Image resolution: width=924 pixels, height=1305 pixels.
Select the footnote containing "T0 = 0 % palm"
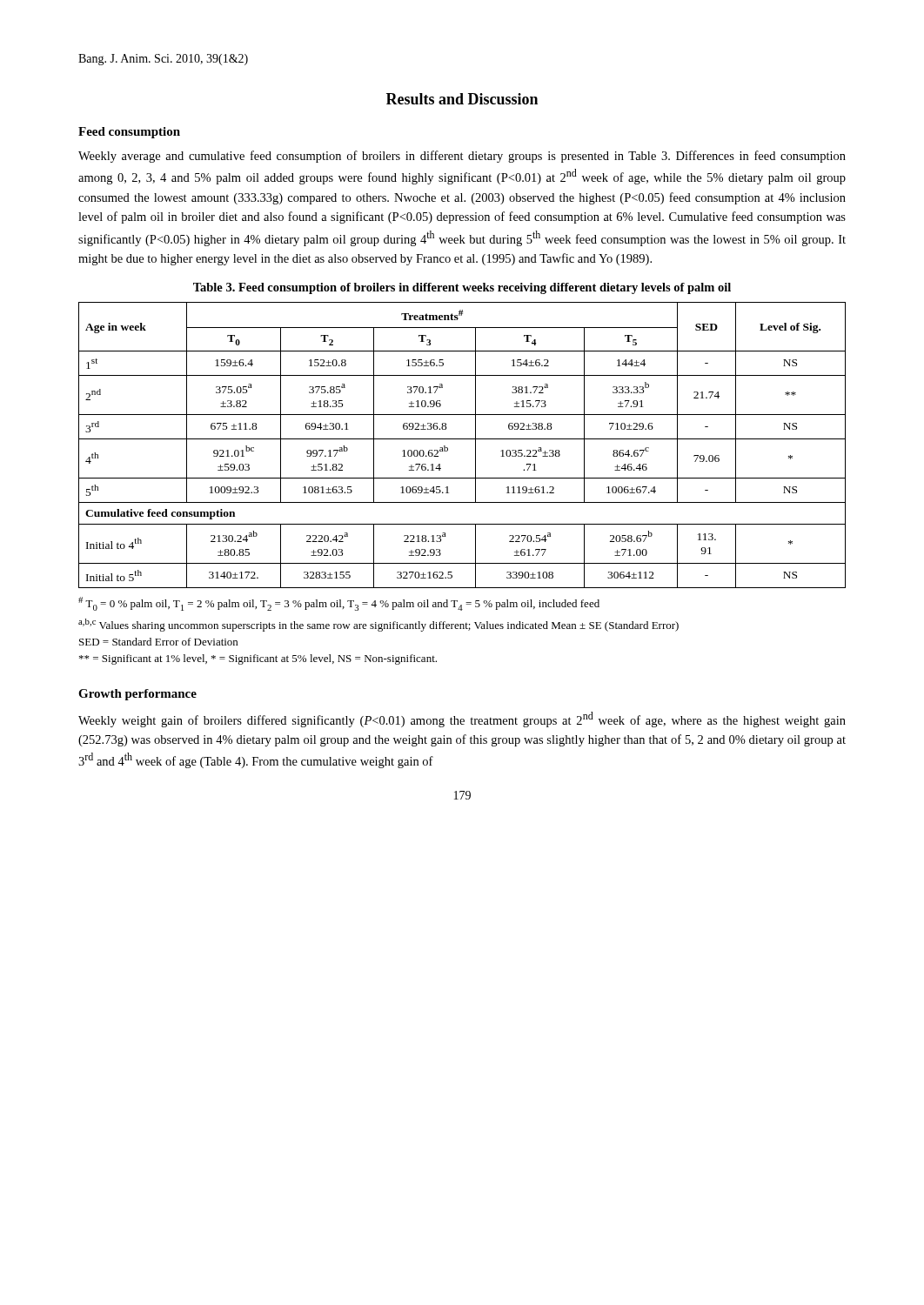tap(379, 629)
